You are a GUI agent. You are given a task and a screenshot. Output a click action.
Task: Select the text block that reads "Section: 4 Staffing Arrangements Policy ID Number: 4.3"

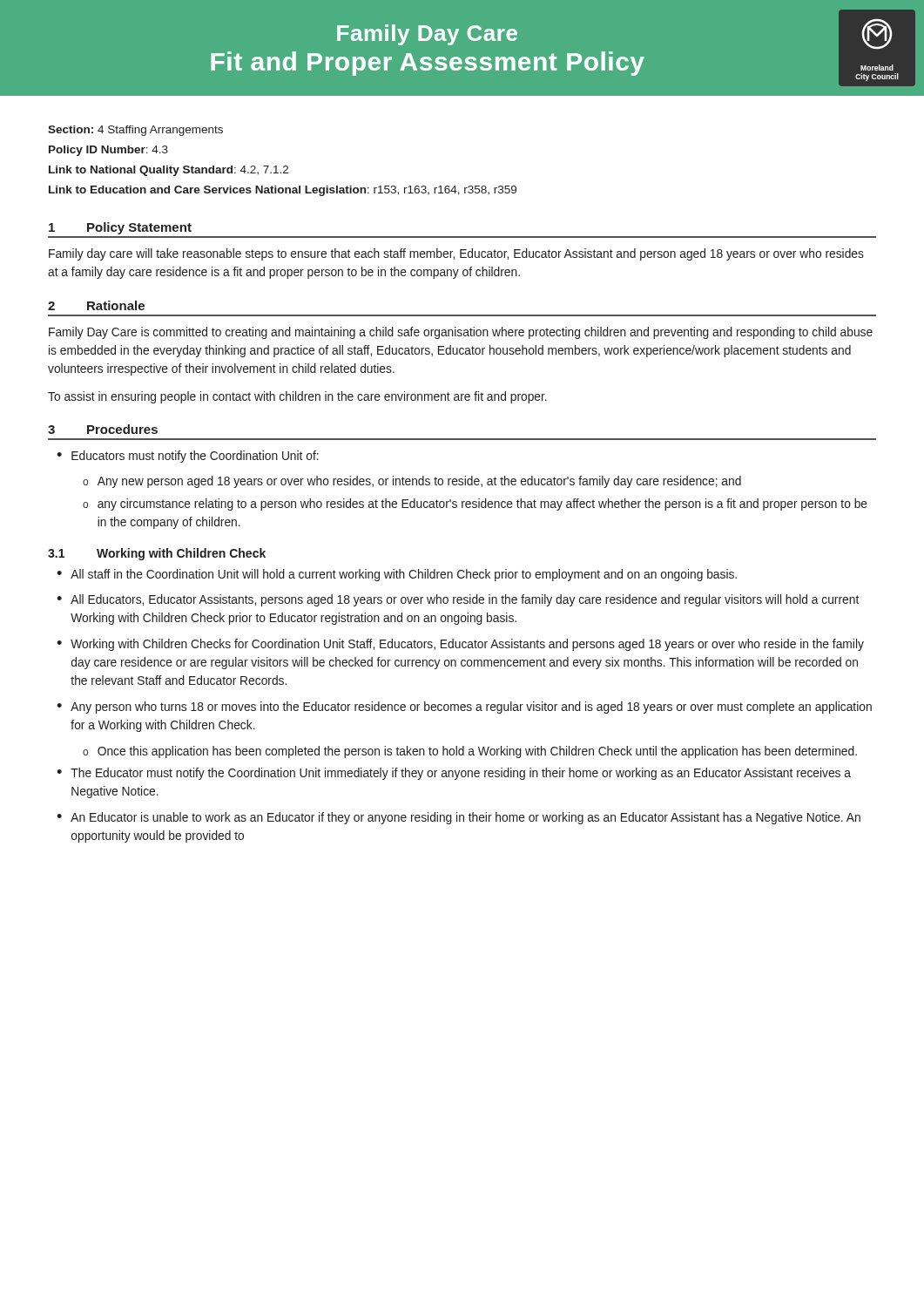(135, 131)
